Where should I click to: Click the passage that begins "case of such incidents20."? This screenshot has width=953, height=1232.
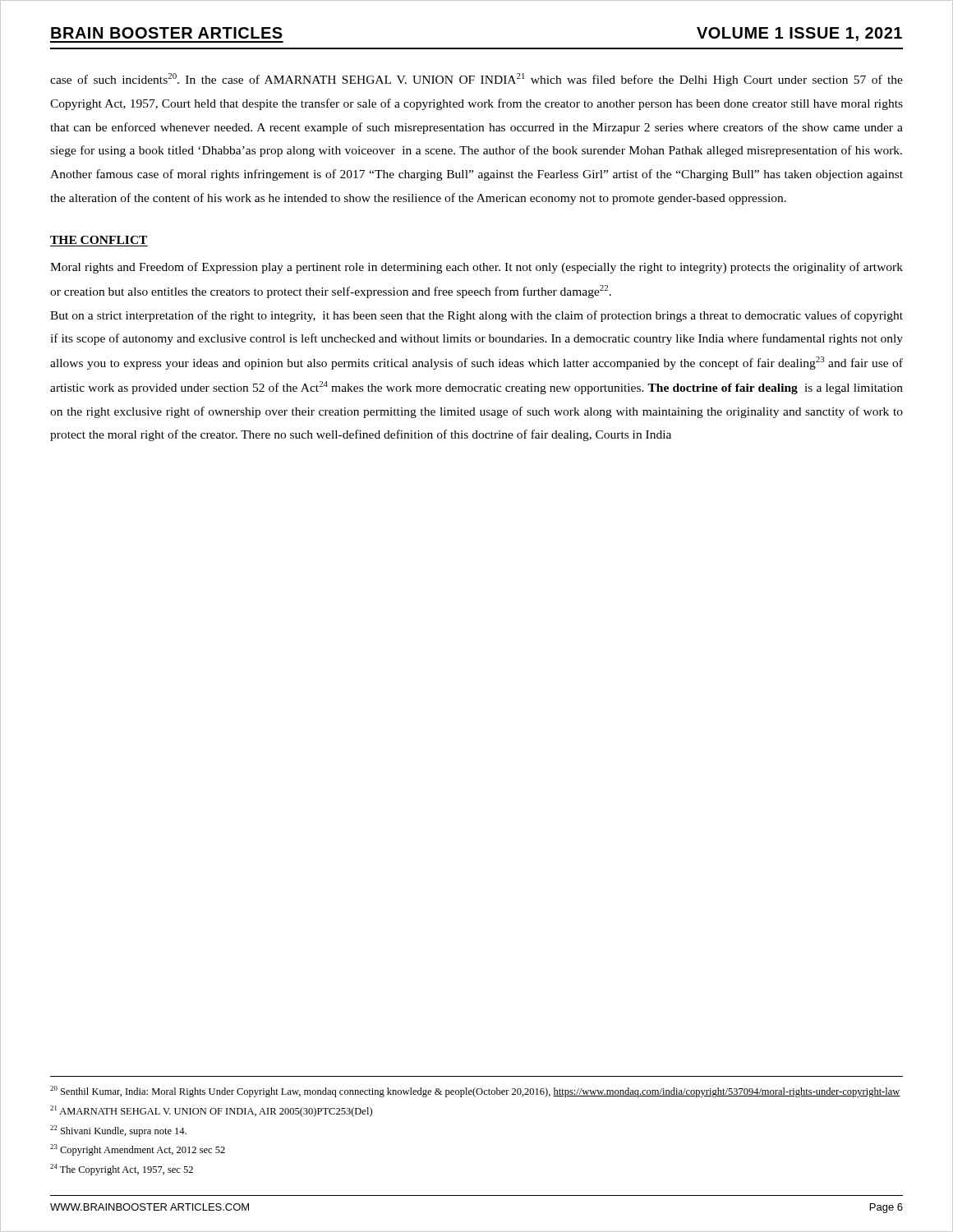(x=476, y=137)
